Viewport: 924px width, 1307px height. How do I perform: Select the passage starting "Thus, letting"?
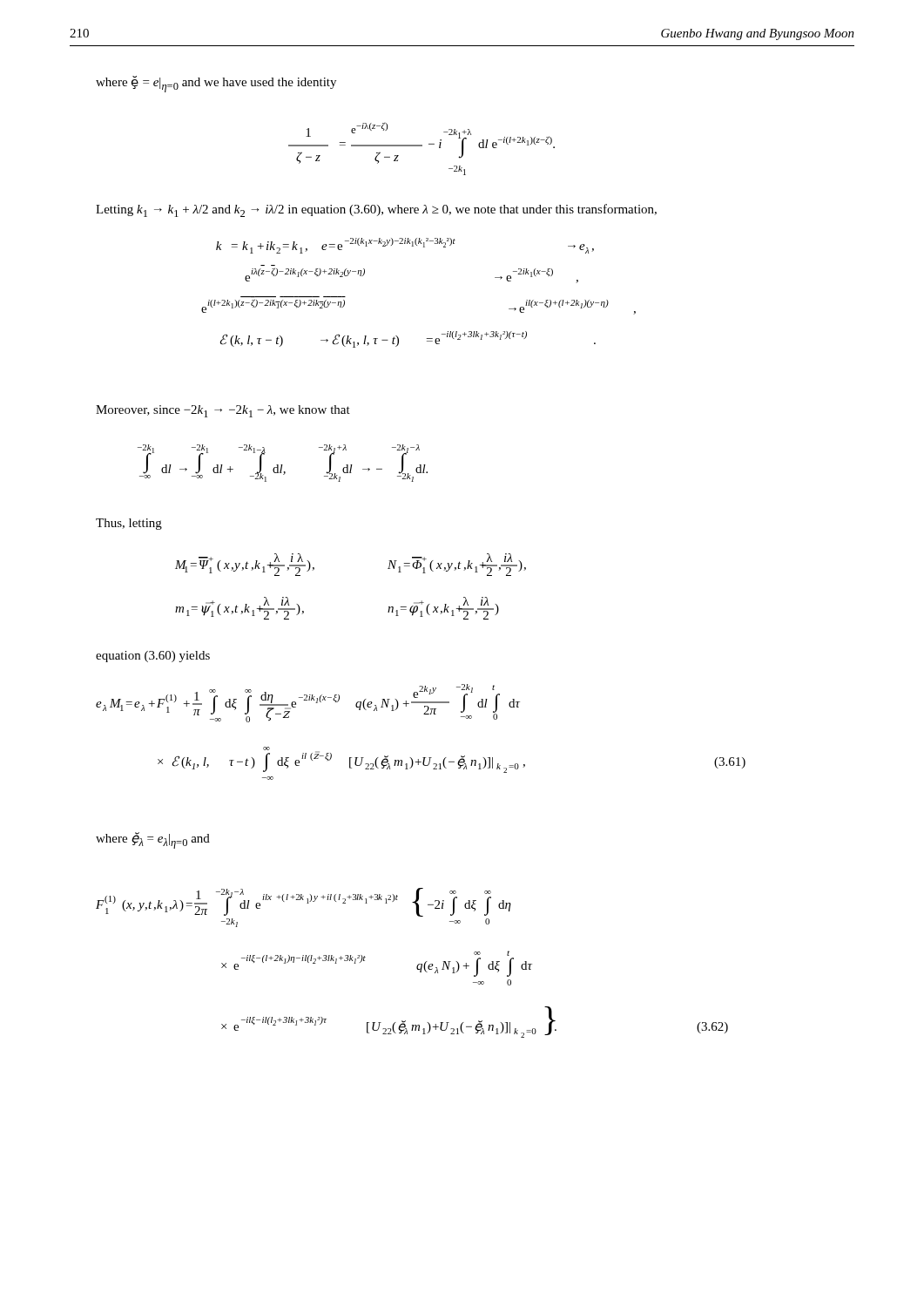pyautogui.click(x=129, y=523)
